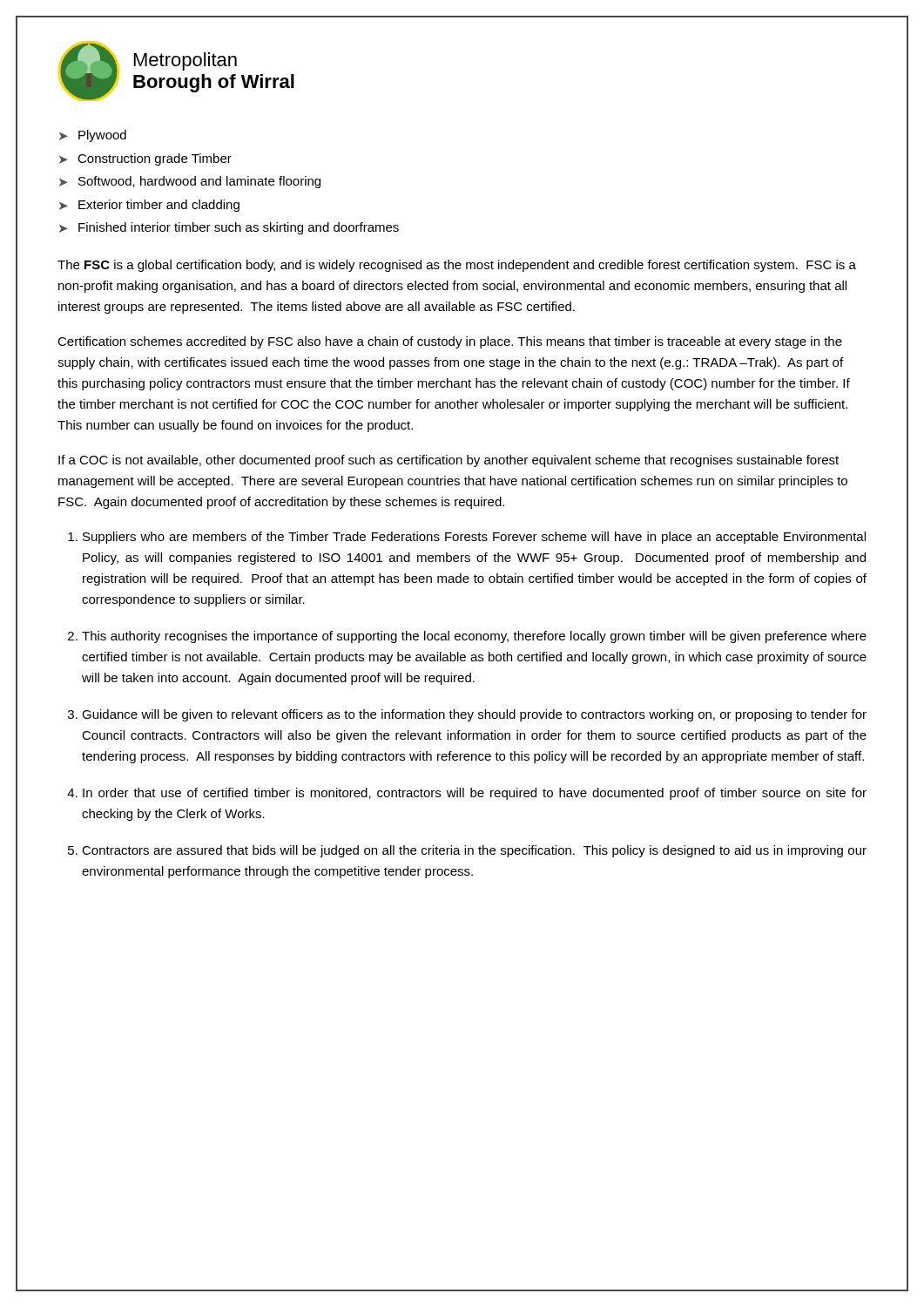Screen dimensions: 1307x924
Task: Locate the region starting "The FSC is a global certification body, and"
Action: [457, 285]
